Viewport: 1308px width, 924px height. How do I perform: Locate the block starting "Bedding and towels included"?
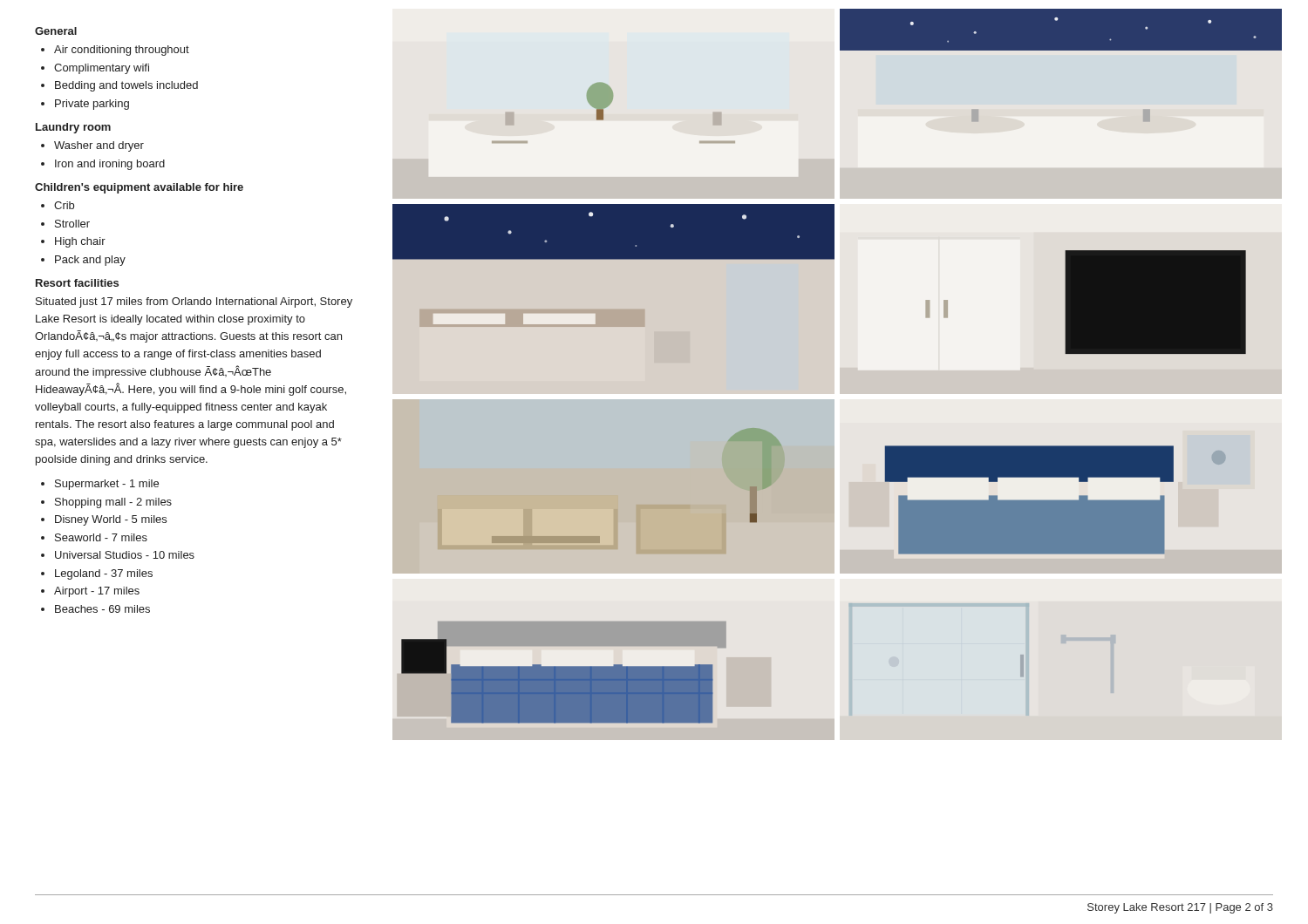pos(126,85)
